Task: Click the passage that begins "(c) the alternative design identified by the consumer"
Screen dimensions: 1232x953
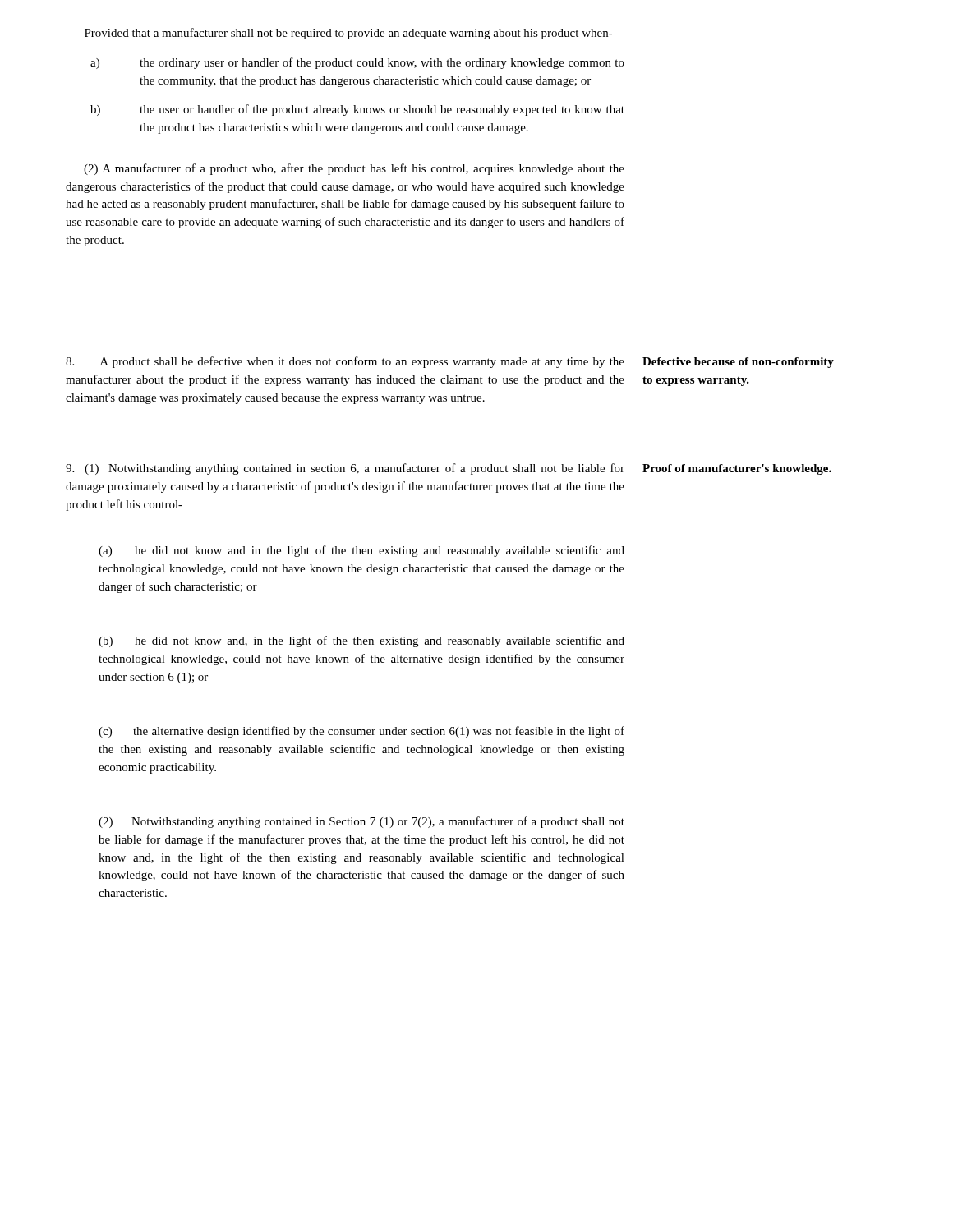Action: tap(361, 749)
